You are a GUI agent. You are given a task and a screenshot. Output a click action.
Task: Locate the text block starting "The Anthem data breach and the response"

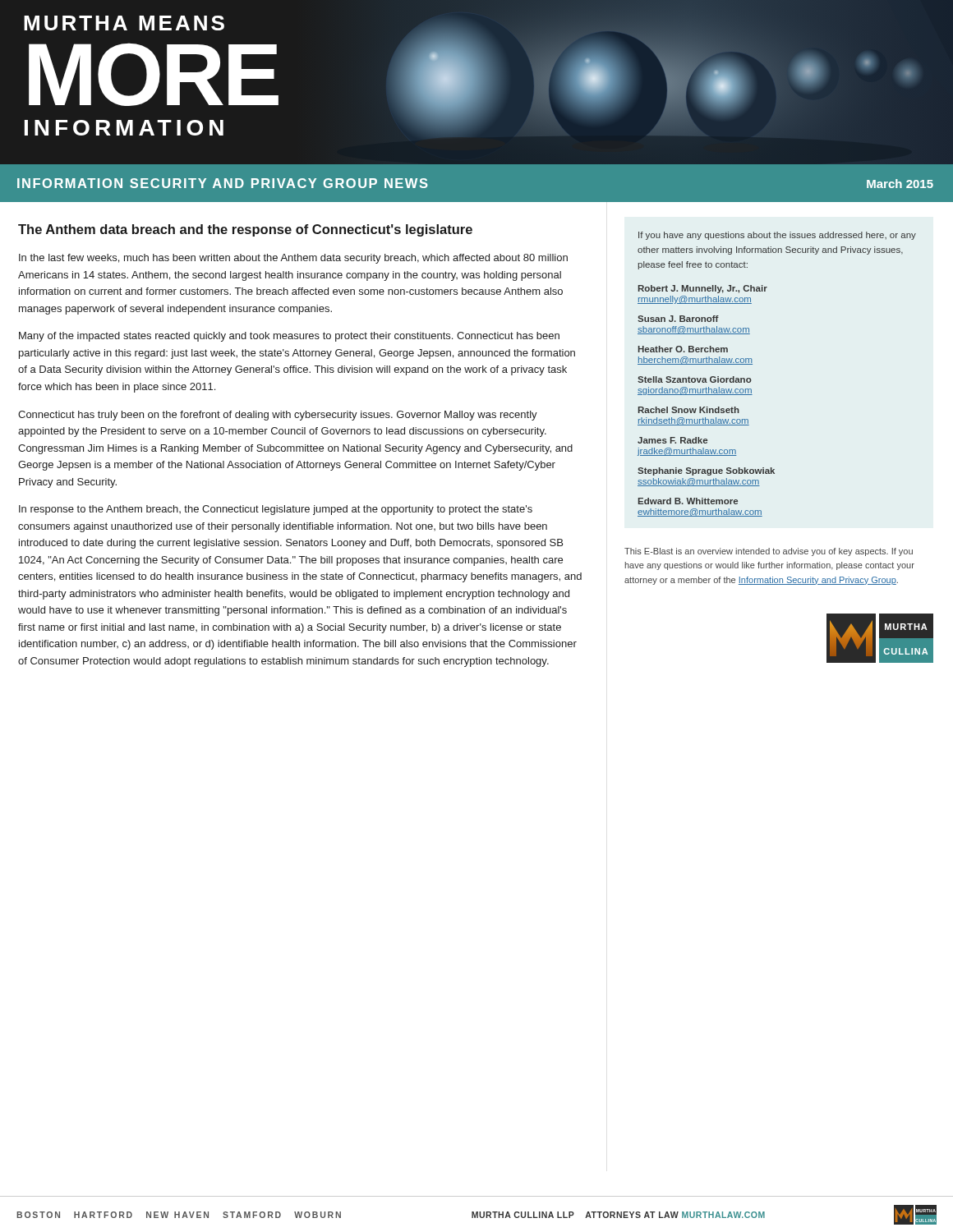245,229
